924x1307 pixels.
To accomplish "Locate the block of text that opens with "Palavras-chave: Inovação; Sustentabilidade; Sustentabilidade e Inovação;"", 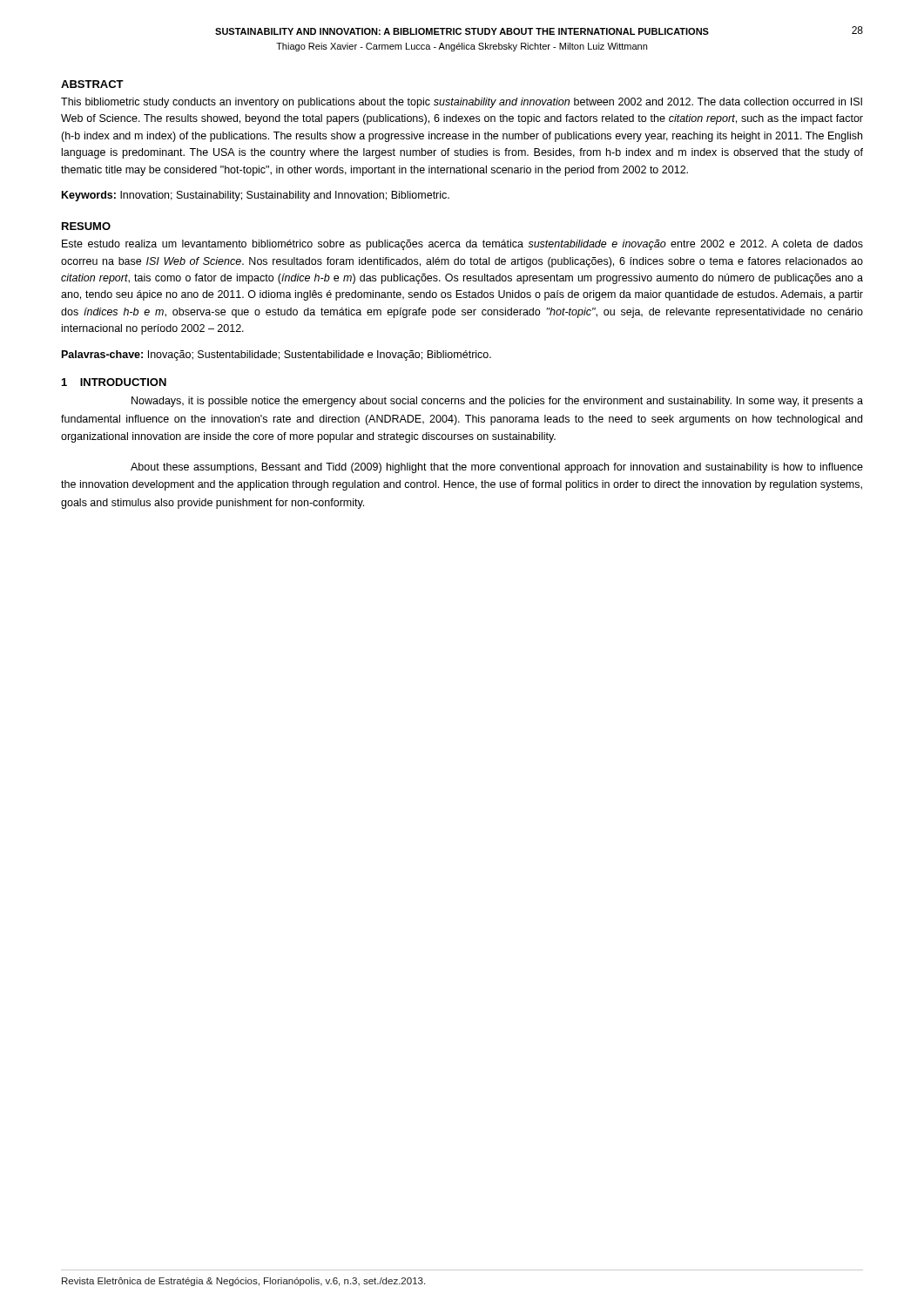I will pyautogui.click(x=276, y=354).
